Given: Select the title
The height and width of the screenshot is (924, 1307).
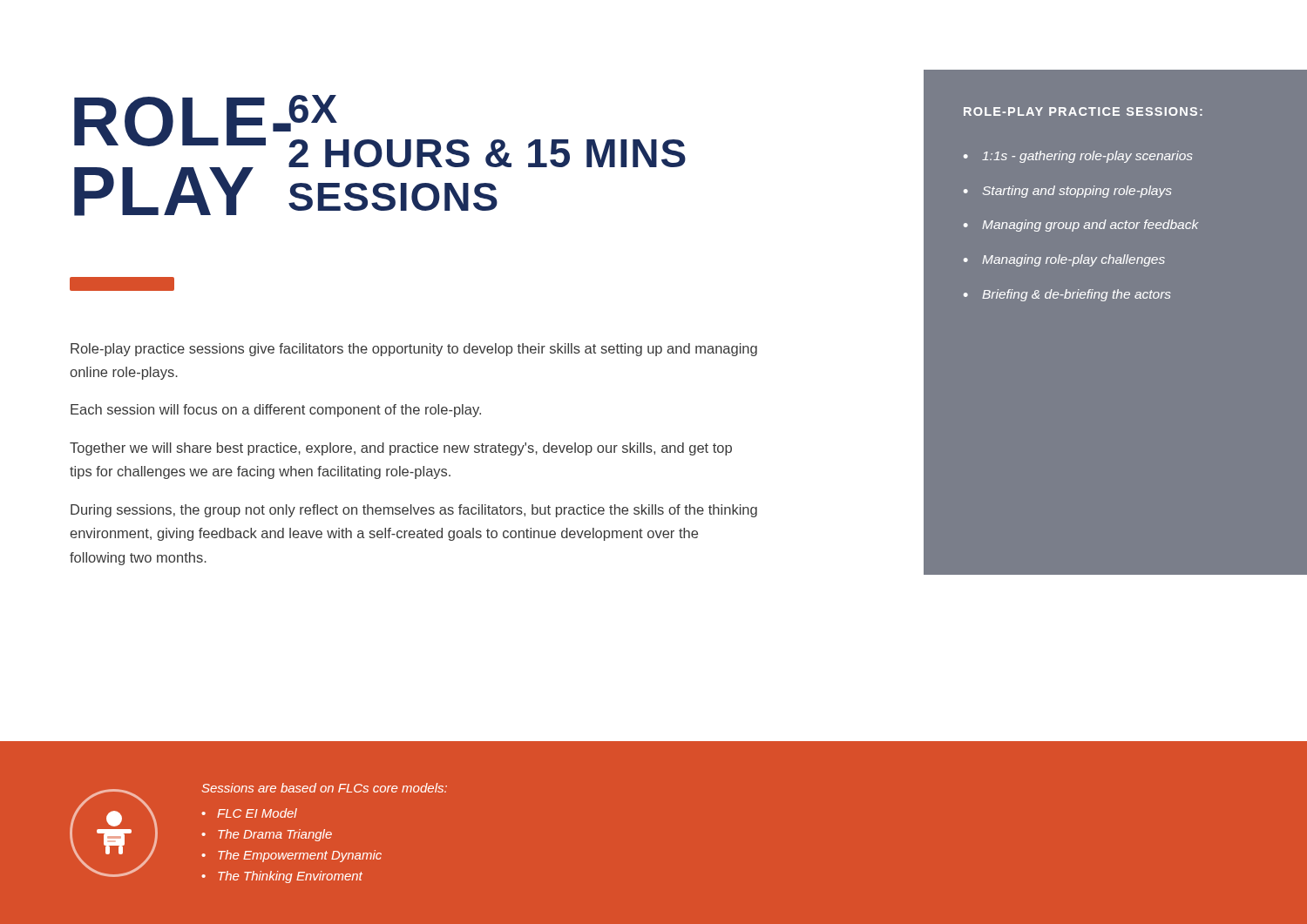Looking at the screenshot, I should 182,157.
